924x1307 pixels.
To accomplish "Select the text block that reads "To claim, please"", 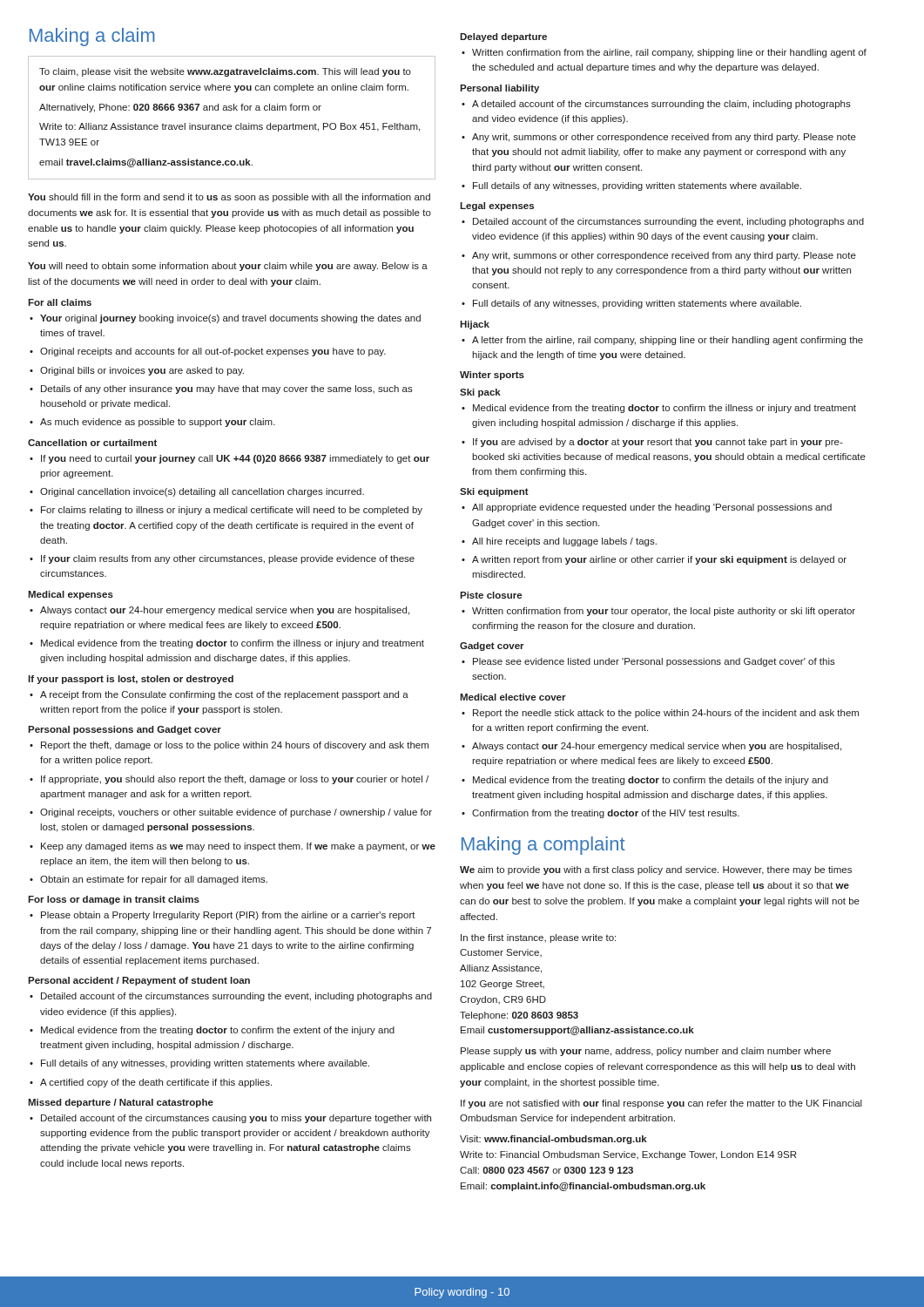I will 232,118.
